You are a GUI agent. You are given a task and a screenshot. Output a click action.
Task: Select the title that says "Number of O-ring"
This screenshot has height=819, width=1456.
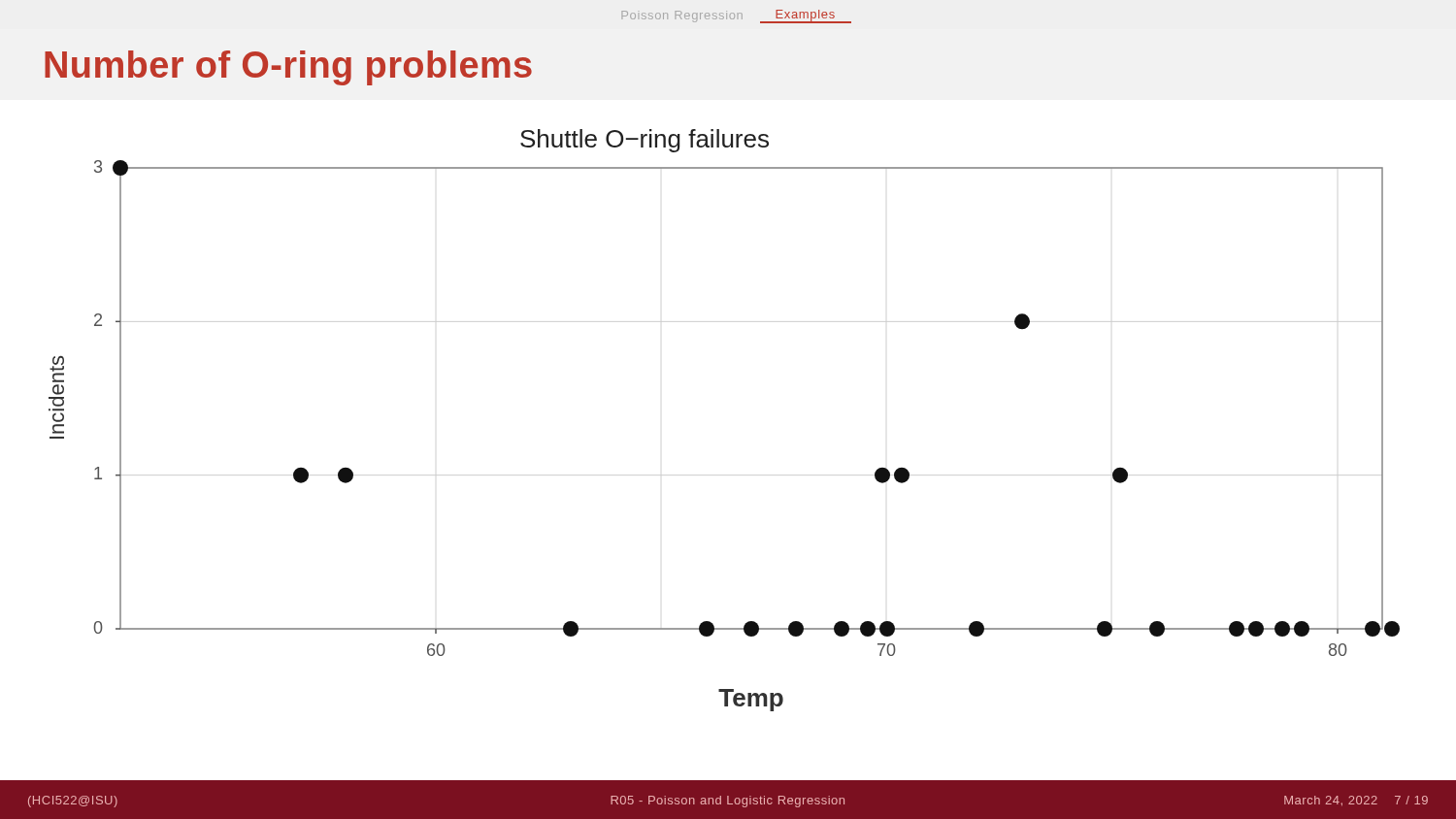coord(288,68)
